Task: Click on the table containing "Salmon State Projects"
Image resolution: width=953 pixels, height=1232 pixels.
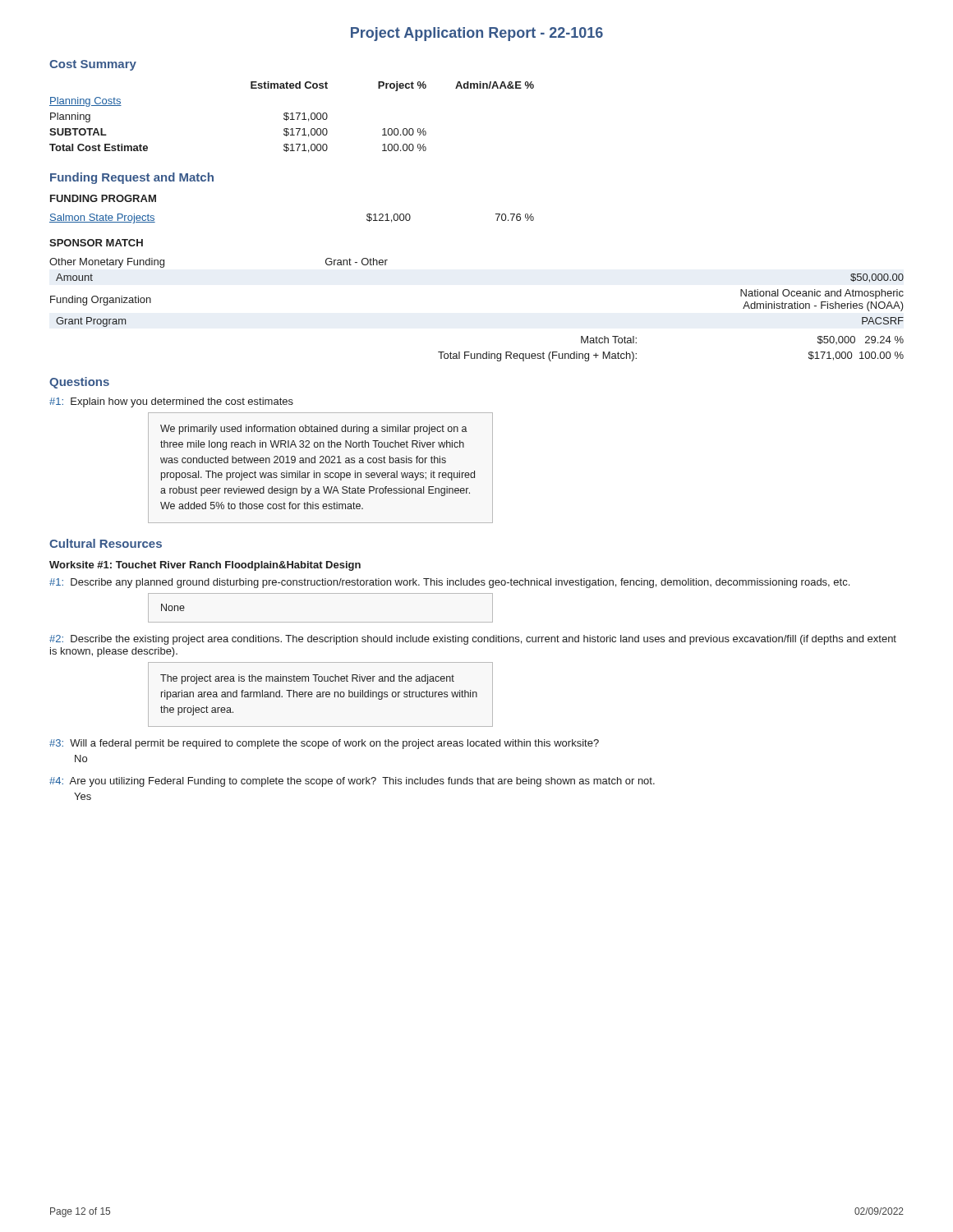Action: (x=476, y=217)
